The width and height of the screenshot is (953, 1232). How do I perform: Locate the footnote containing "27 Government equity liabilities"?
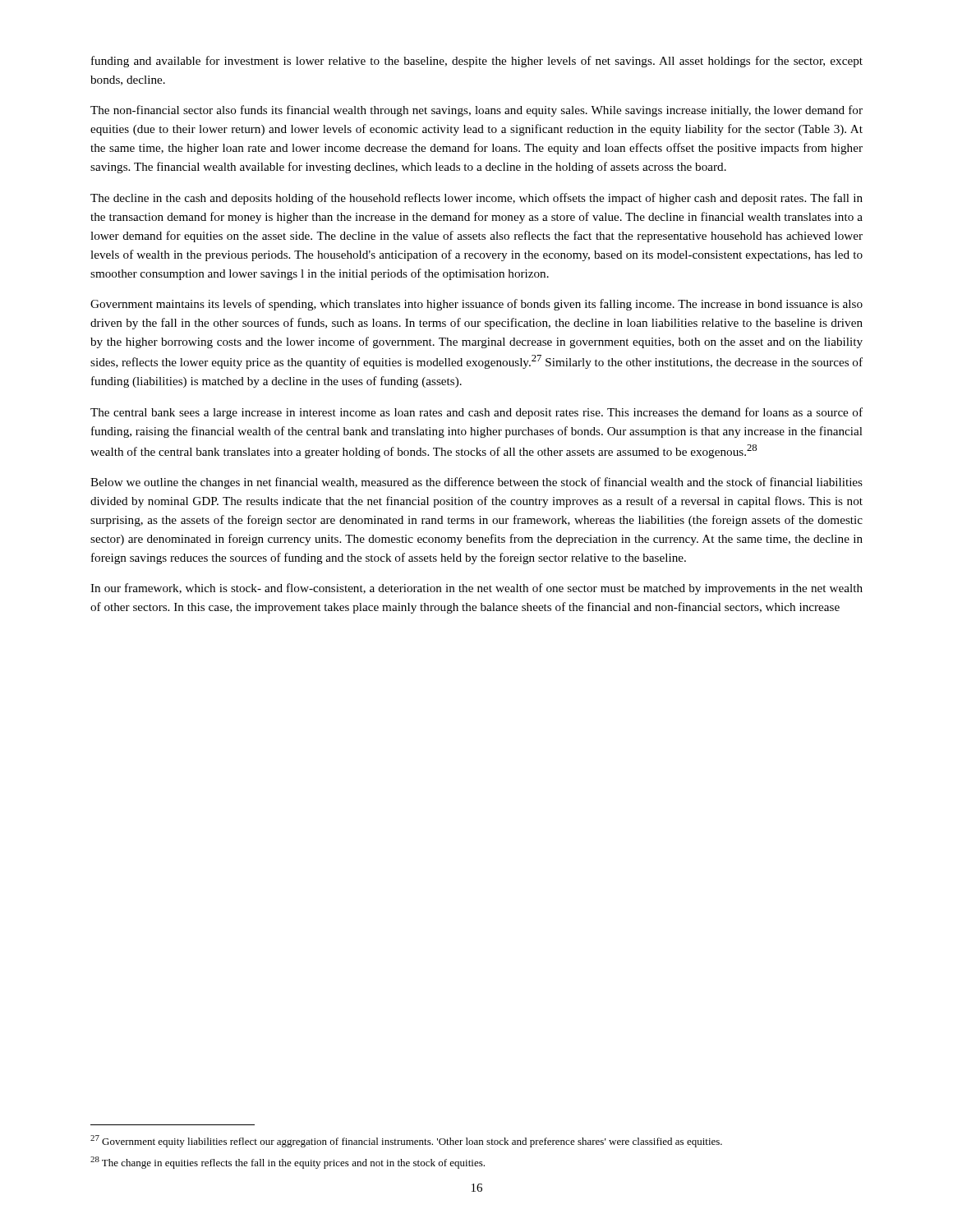[476, 1141]
